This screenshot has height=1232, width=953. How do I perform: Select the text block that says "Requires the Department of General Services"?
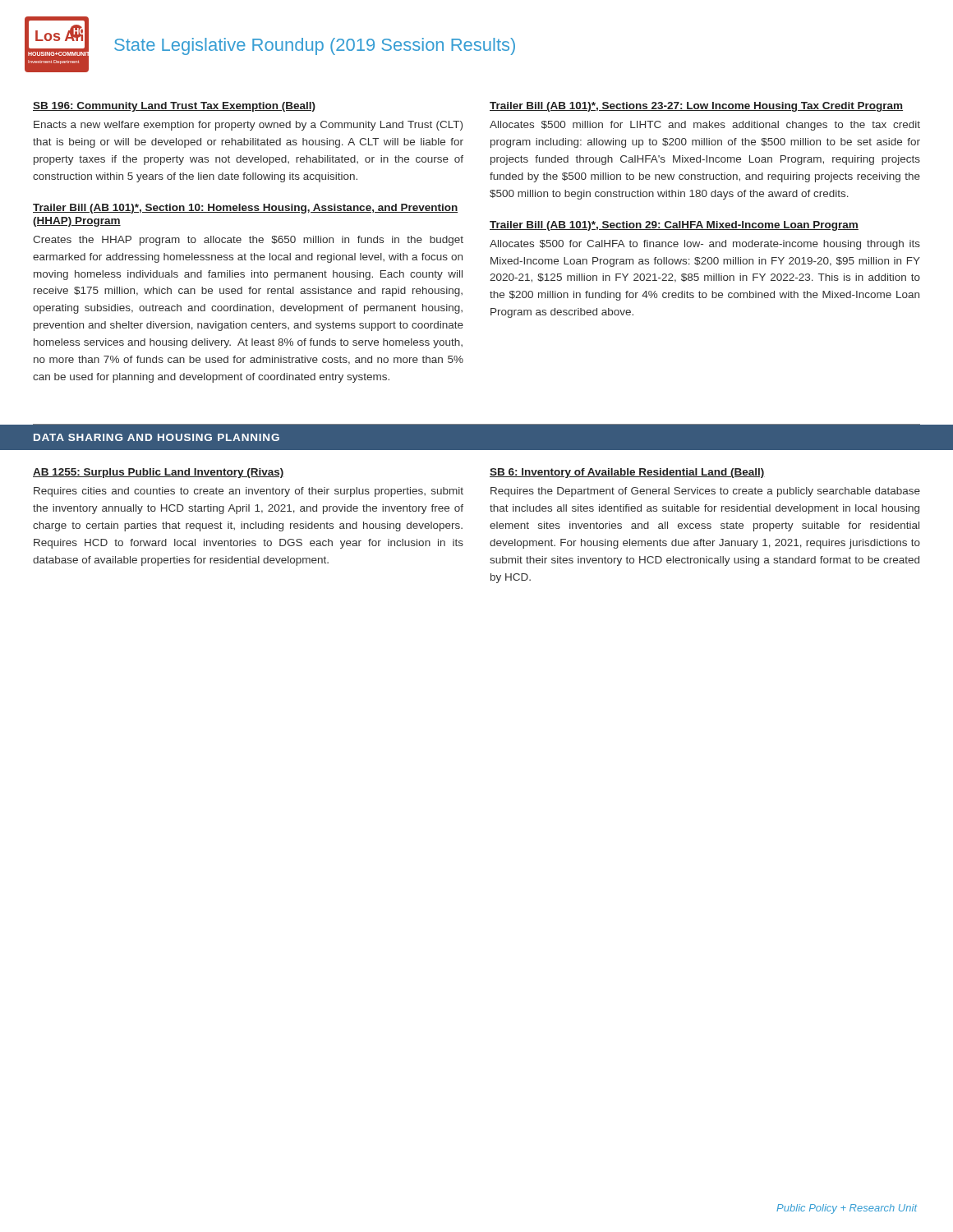(705, 534)
